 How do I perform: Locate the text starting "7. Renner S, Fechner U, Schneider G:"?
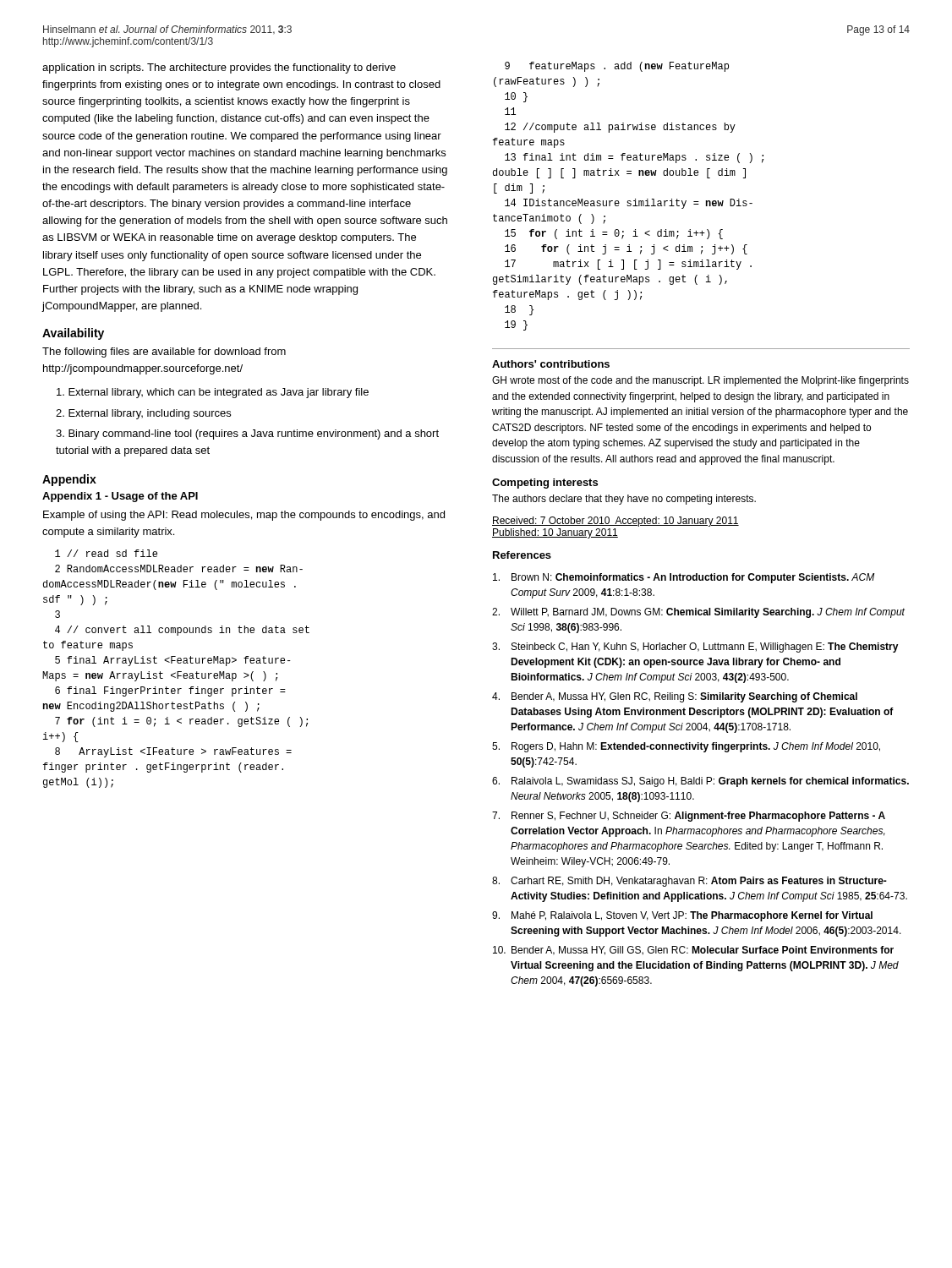coord(701,839)
